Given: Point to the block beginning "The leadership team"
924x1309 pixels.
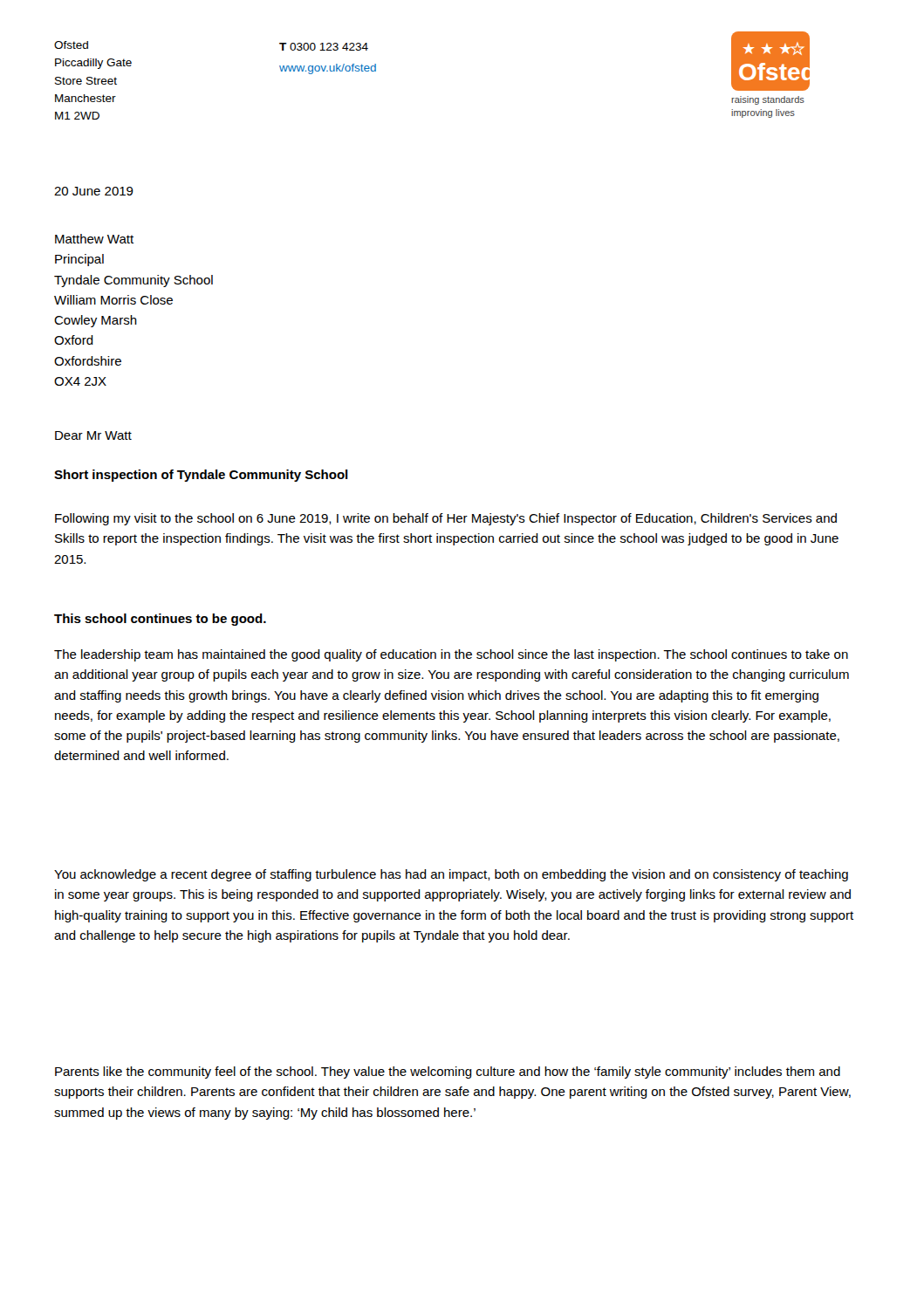Looking at the screenshot, I should point(452,705).
